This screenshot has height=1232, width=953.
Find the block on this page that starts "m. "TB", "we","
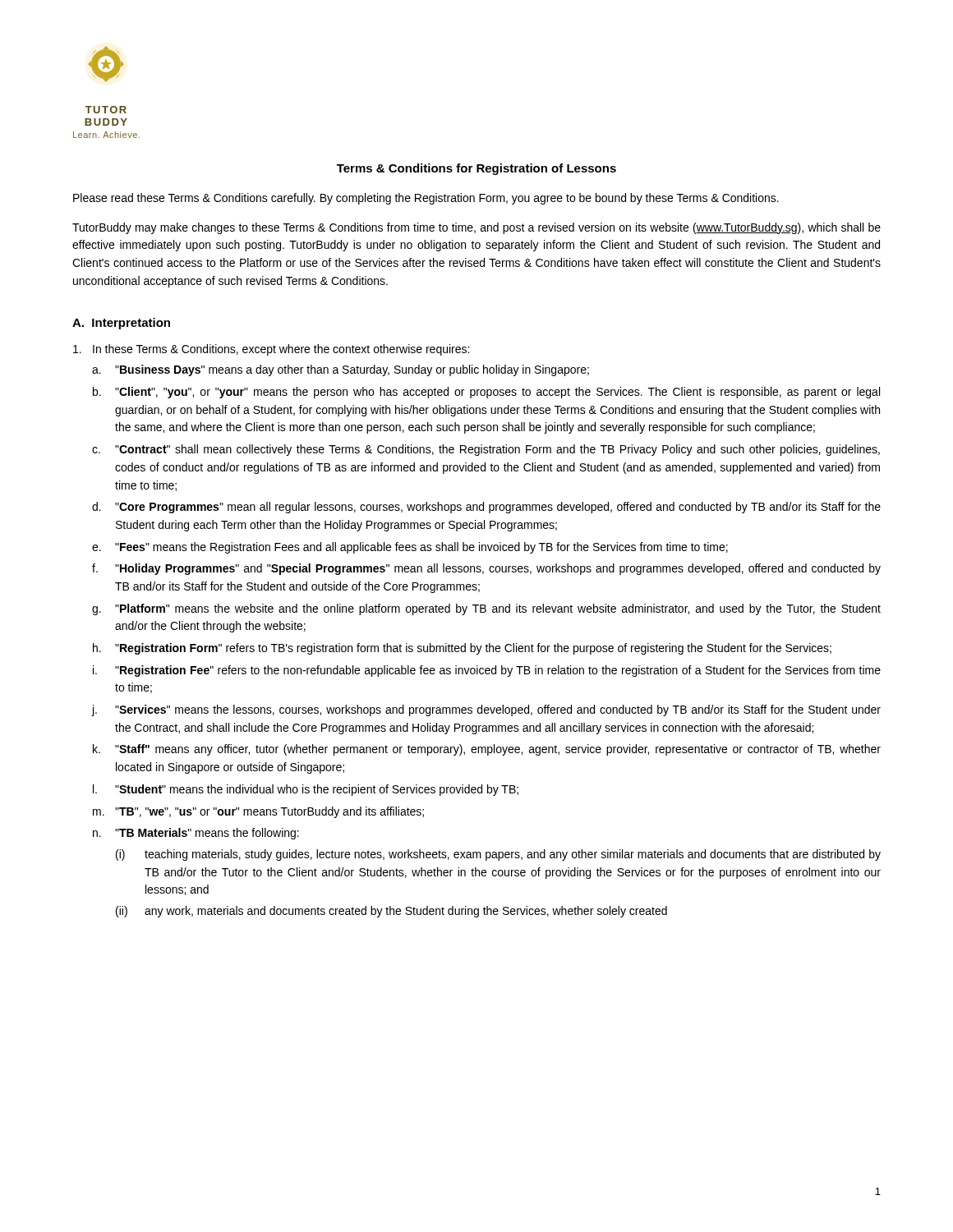tap(258, 812)
